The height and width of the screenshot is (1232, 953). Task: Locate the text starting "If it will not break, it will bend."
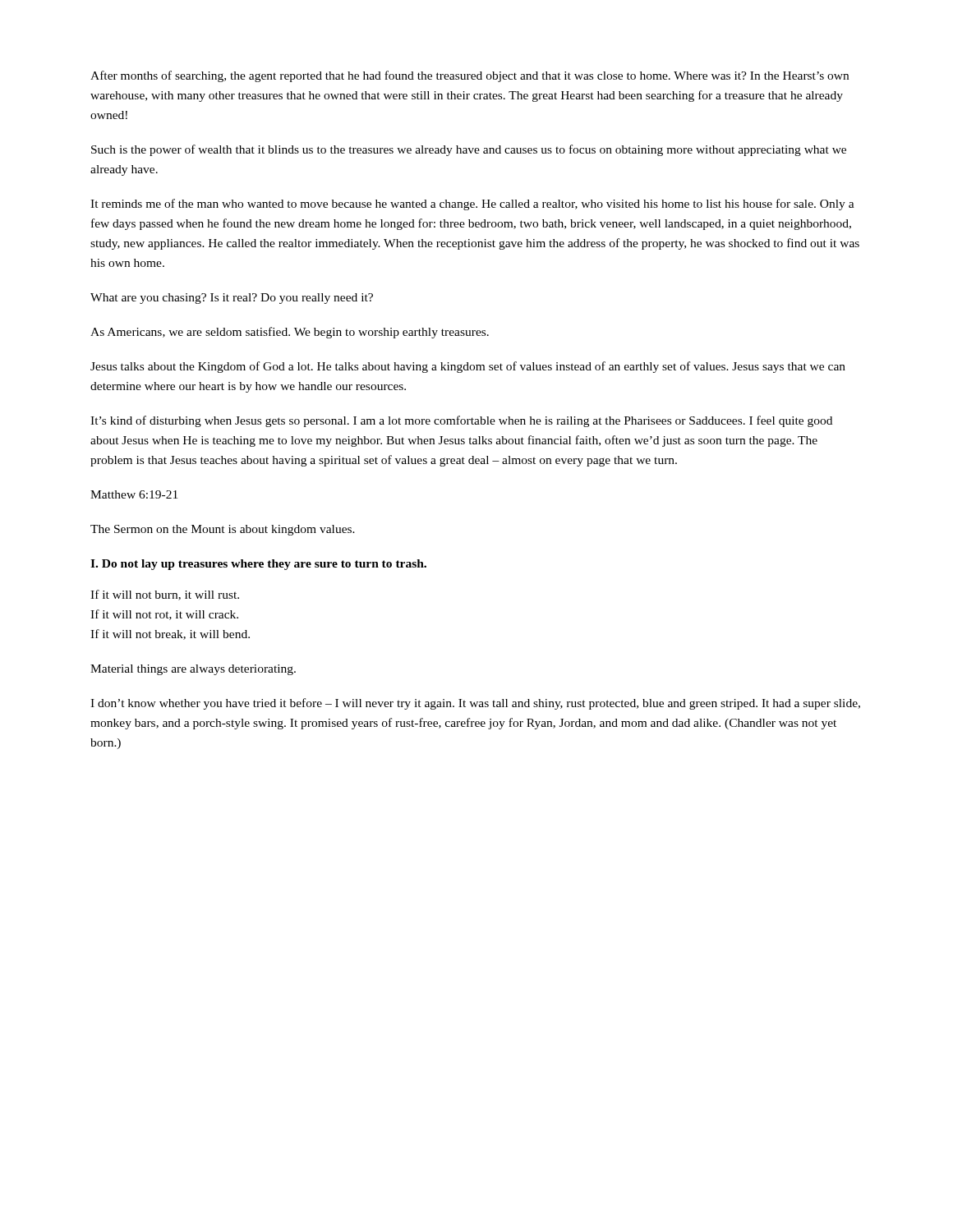pyautogui.click(x=170, y=634)
